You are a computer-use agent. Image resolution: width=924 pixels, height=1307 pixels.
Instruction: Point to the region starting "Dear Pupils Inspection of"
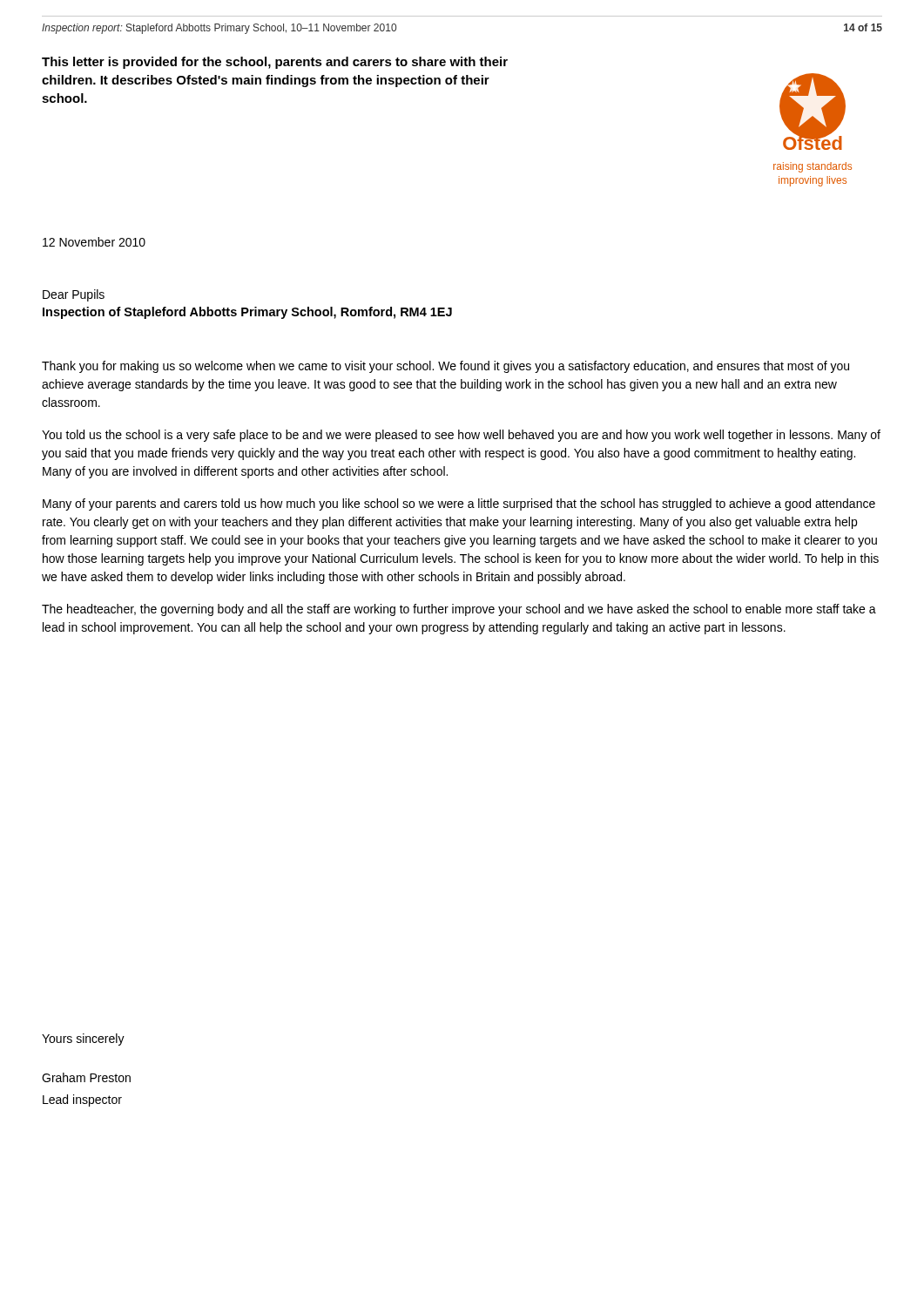247,303
